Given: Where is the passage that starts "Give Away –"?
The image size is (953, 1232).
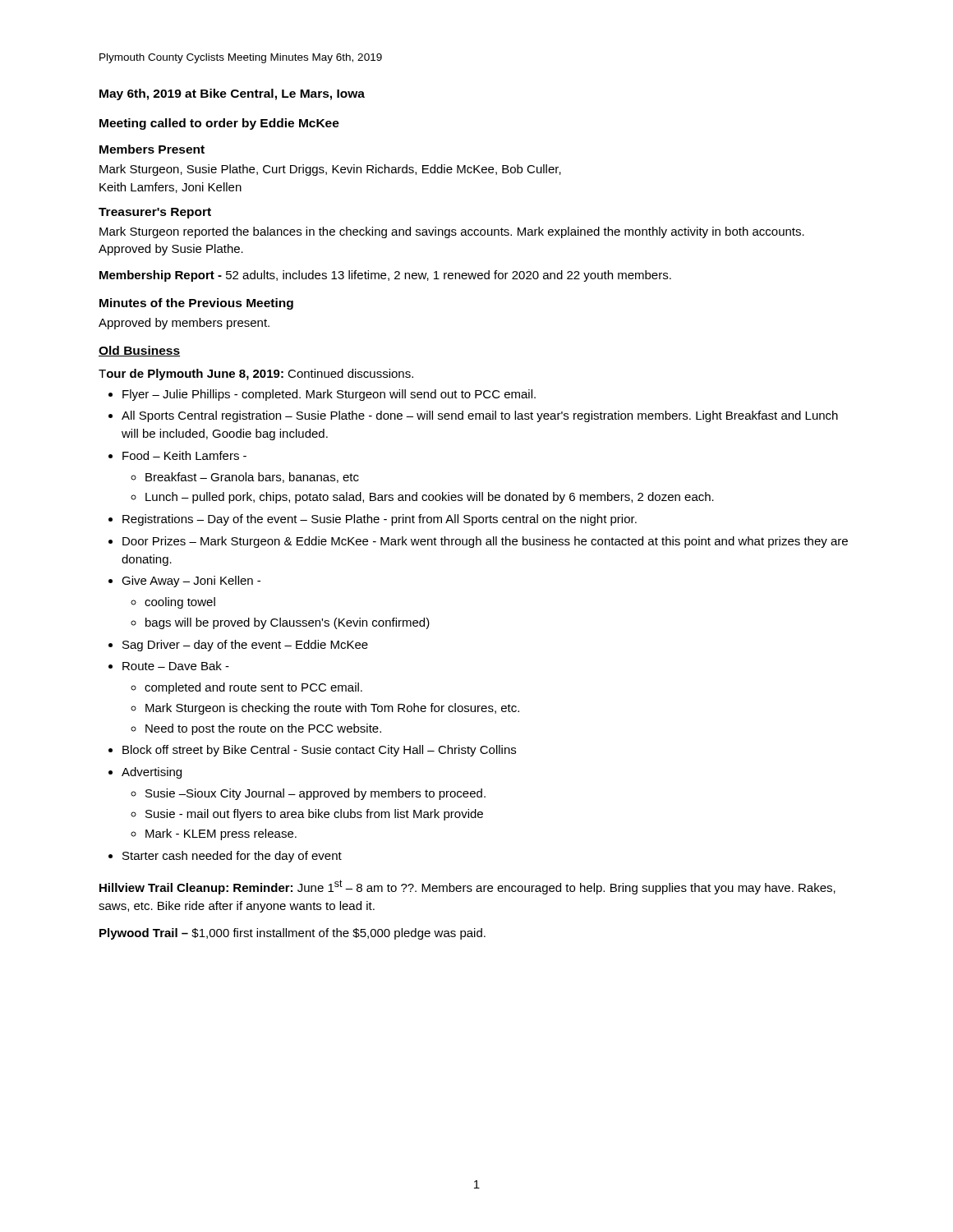Looking at the screenshot, I should tap(191, 582).
